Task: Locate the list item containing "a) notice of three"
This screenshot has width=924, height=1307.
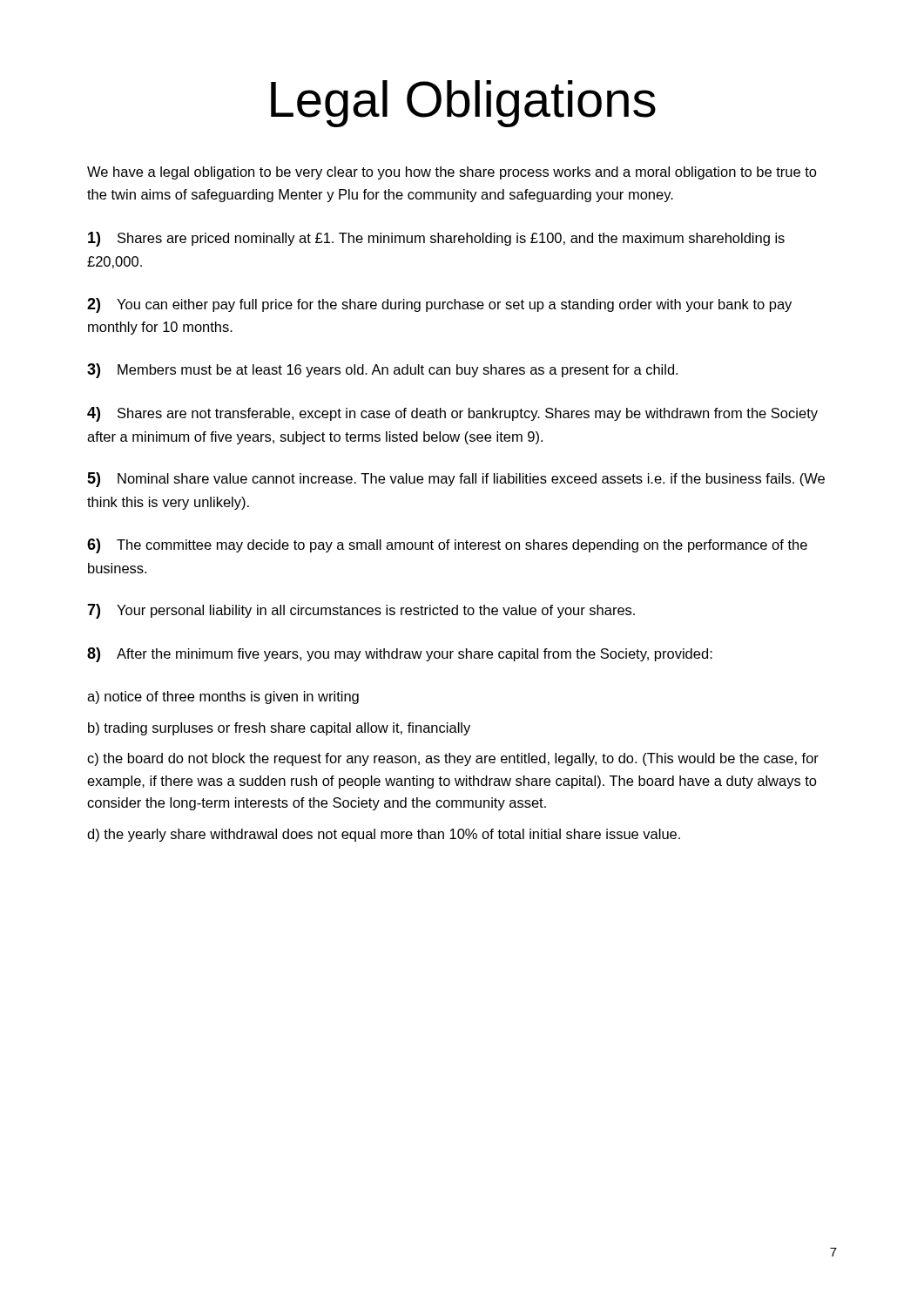Action: coord(223,696)
